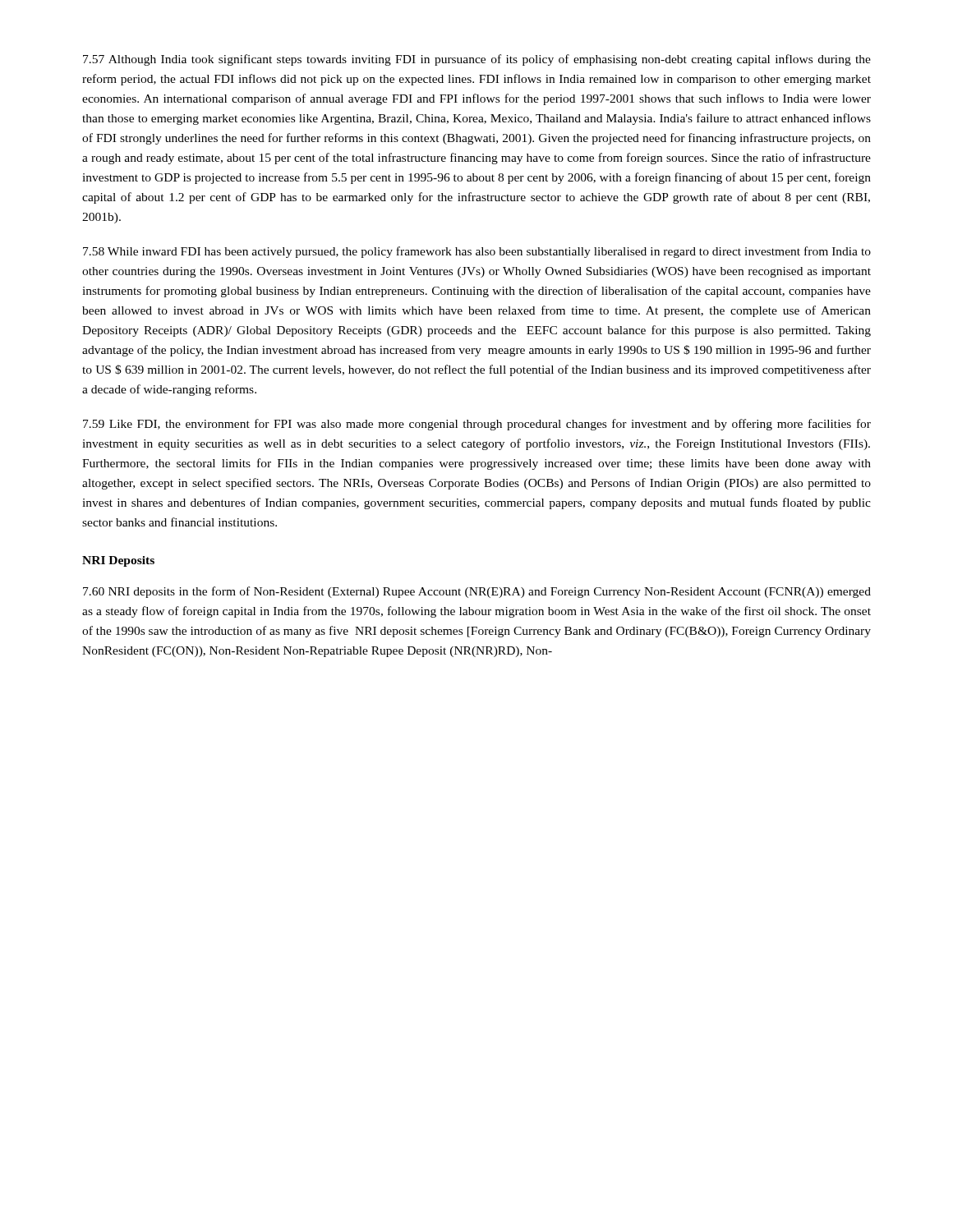The height and width of the screenshot is (1232, 953).
Task: Select the text block that reads "57 Although India took significant steps"
Action: (x=476, y=138)
